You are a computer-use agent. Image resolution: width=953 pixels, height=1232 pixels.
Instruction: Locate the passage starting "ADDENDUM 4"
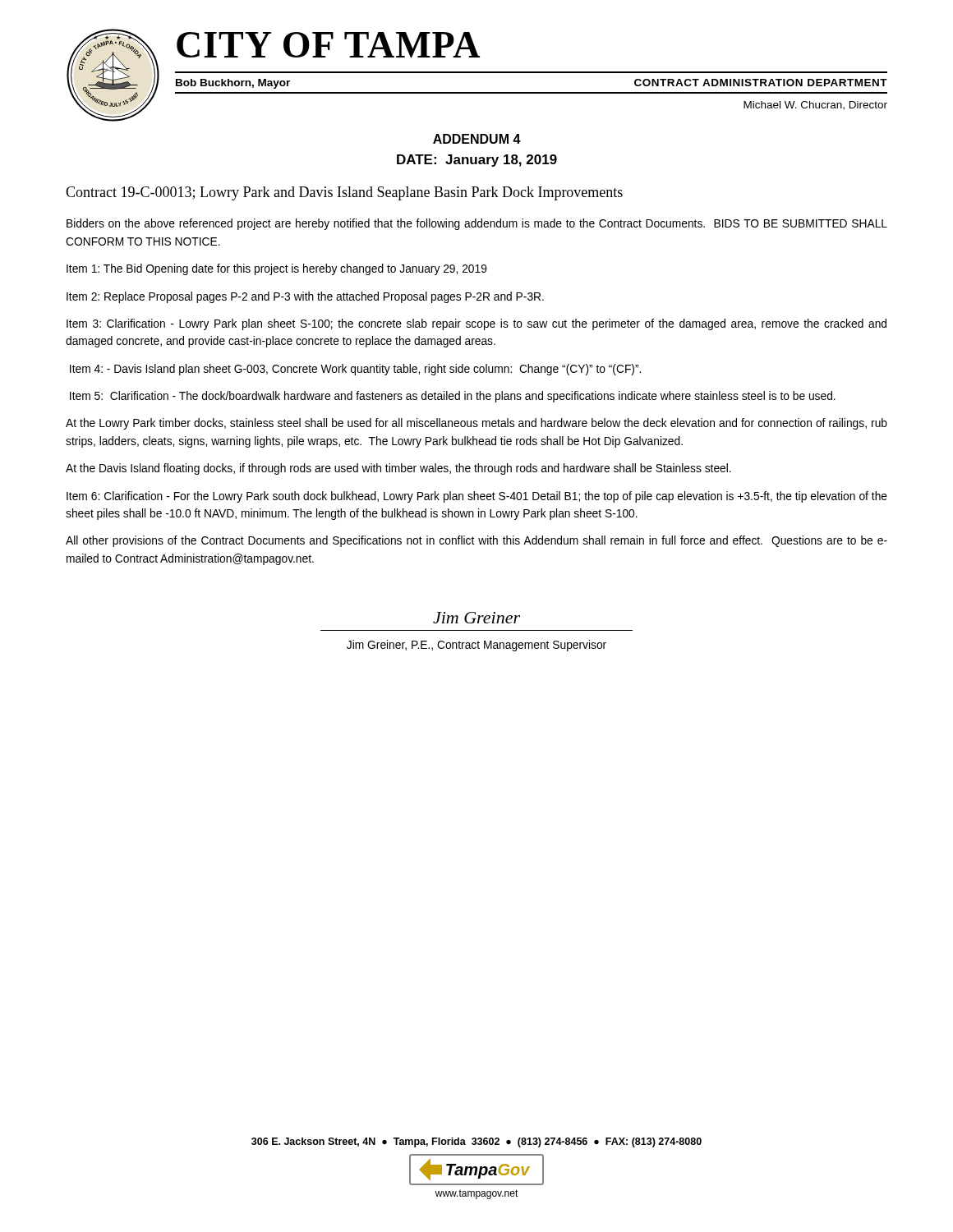click(476, 140)
